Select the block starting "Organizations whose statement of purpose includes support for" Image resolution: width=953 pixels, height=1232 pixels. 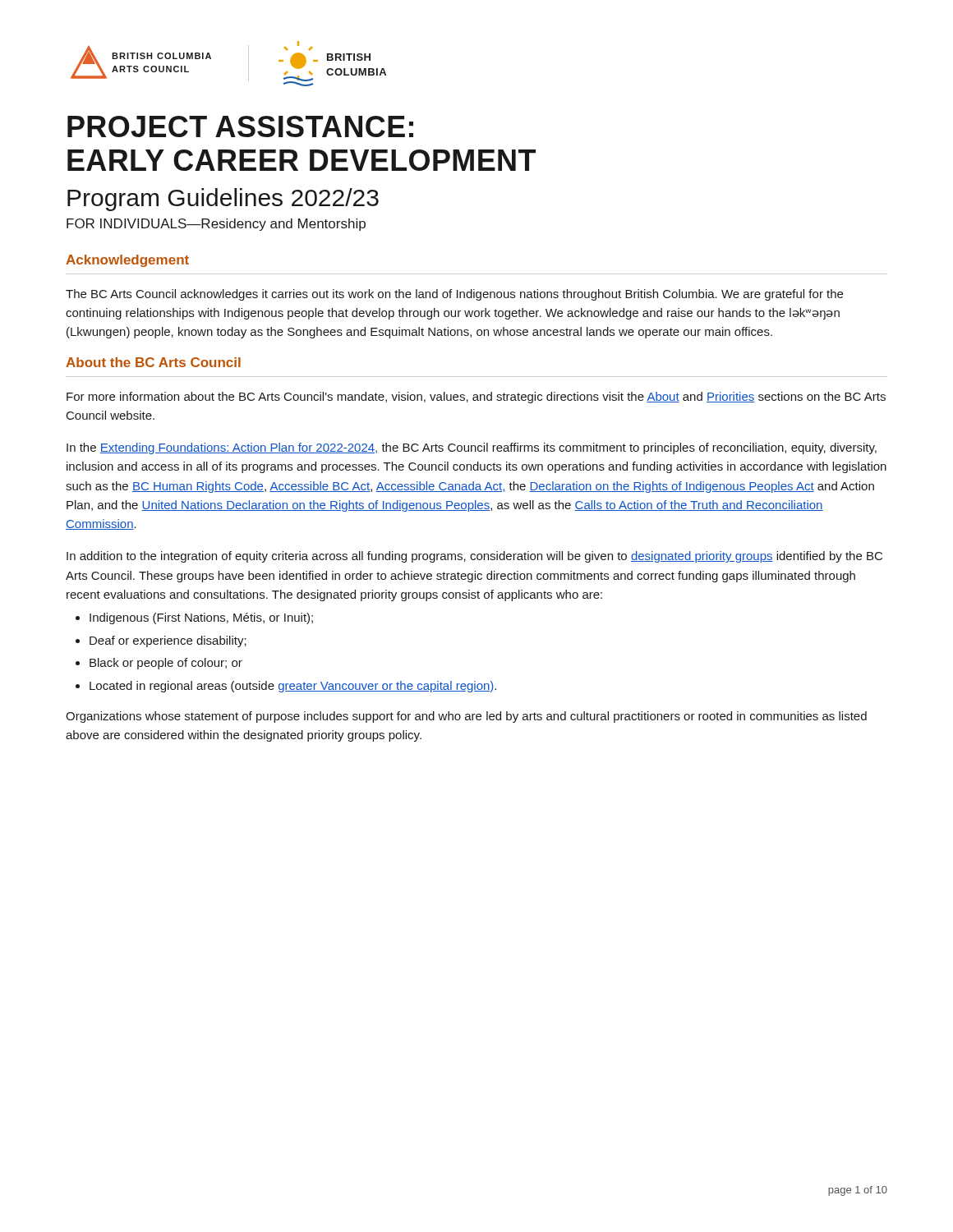476,726
